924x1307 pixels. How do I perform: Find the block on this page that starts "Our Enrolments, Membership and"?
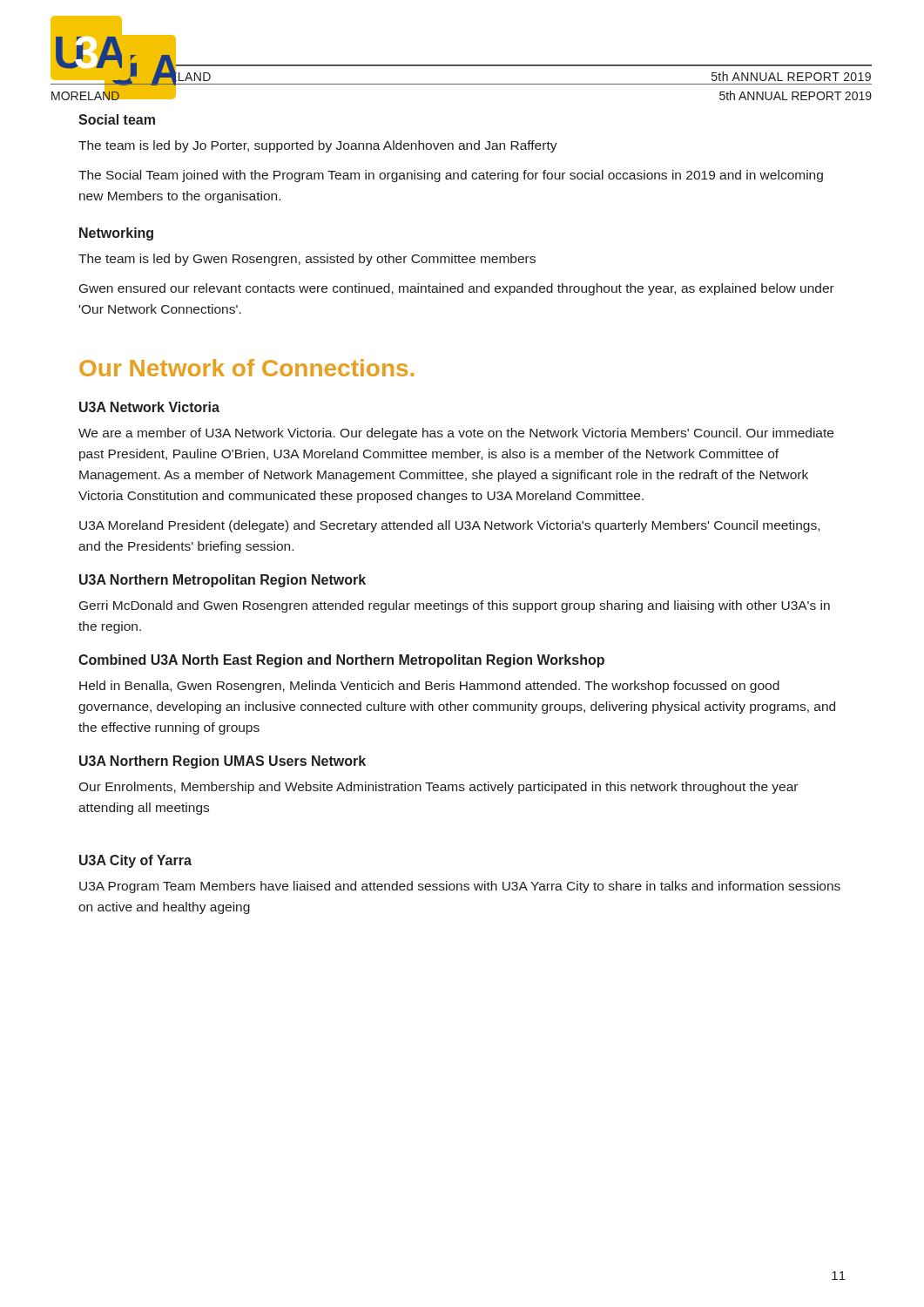(x=438, y=797)
